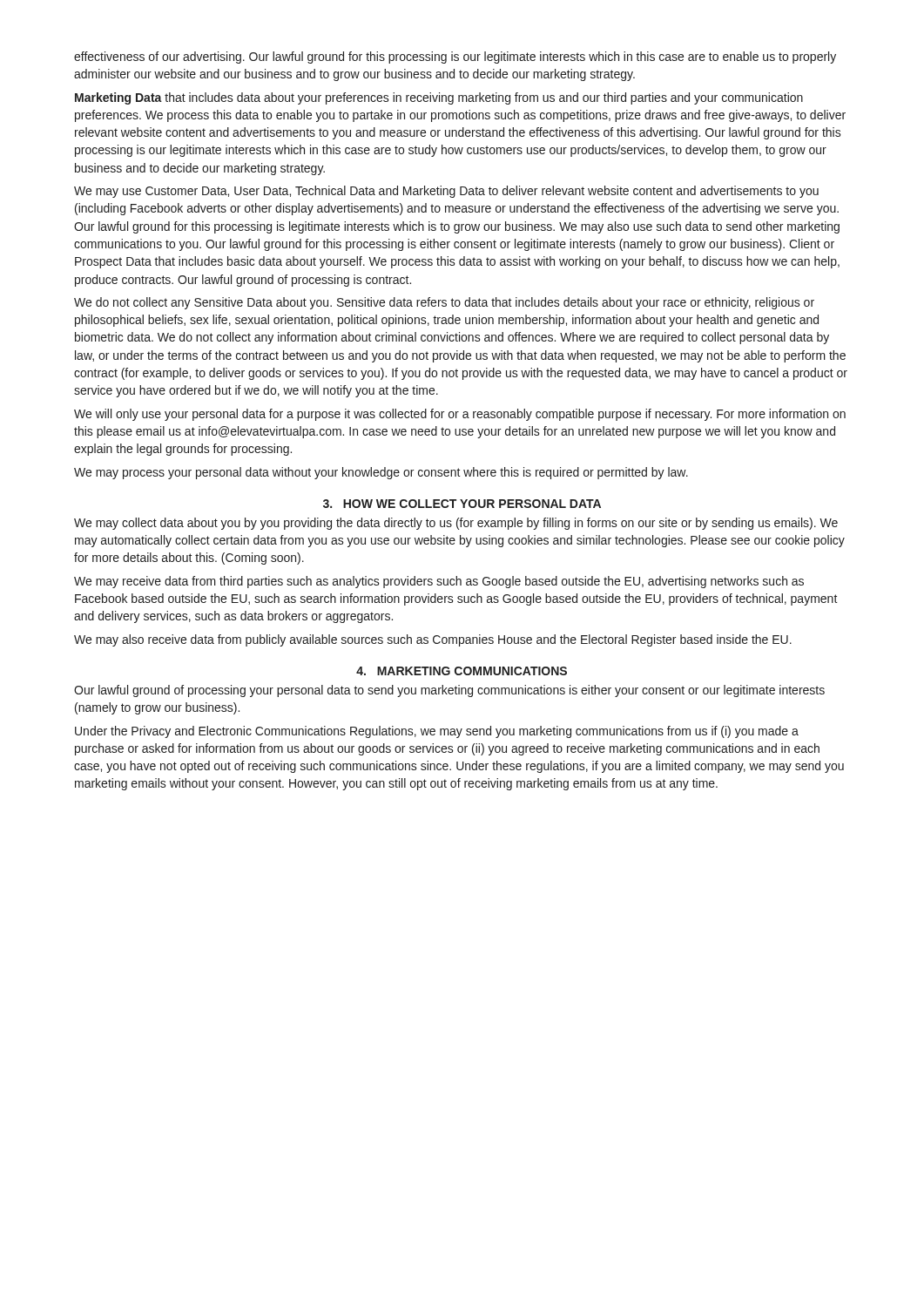Locate the block of text that opens with "Our lawful ground of processing your personal data"
The image size is (924, 1307).
(x=462, y=737)
